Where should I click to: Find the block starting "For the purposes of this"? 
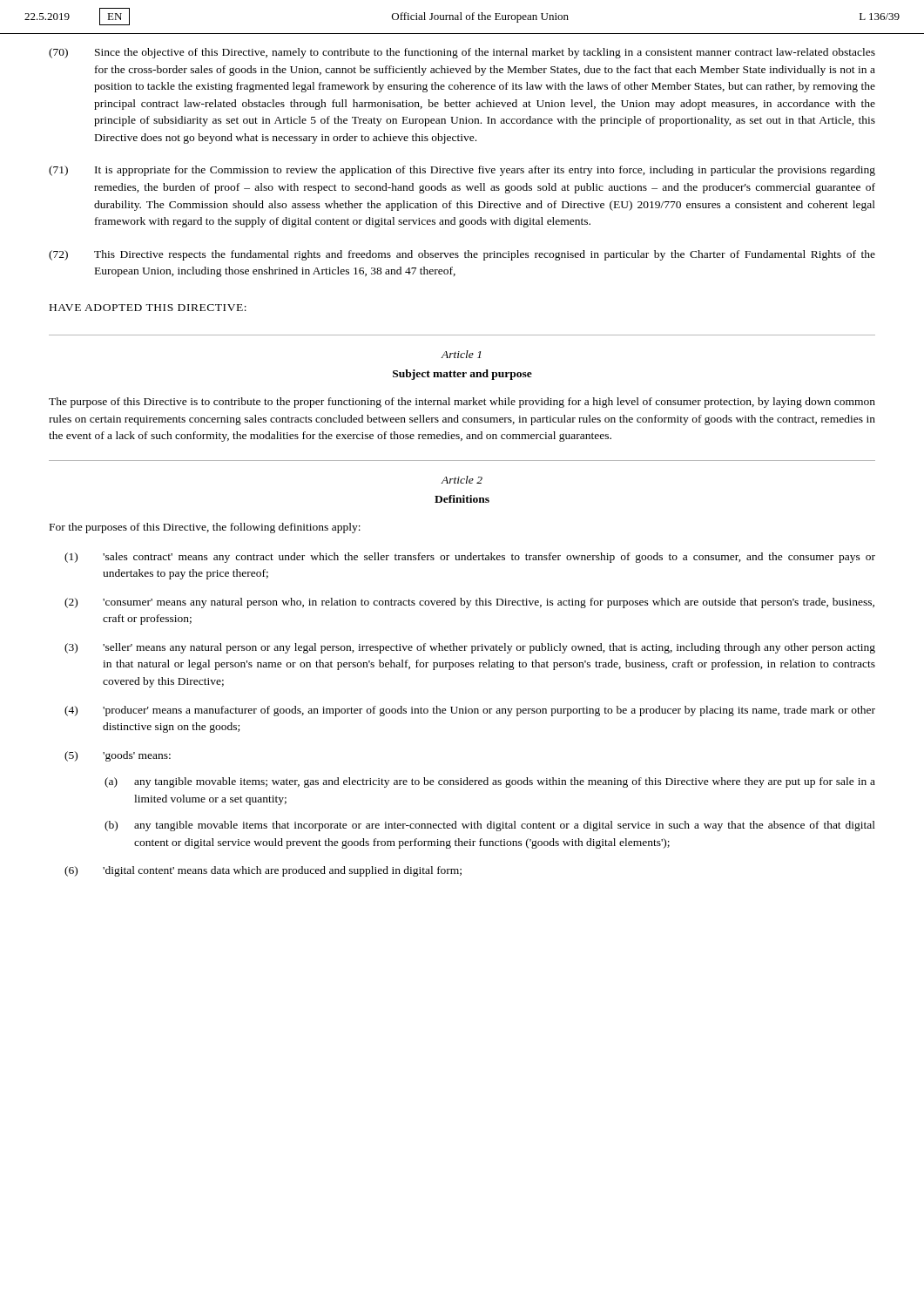coord(205,527)
